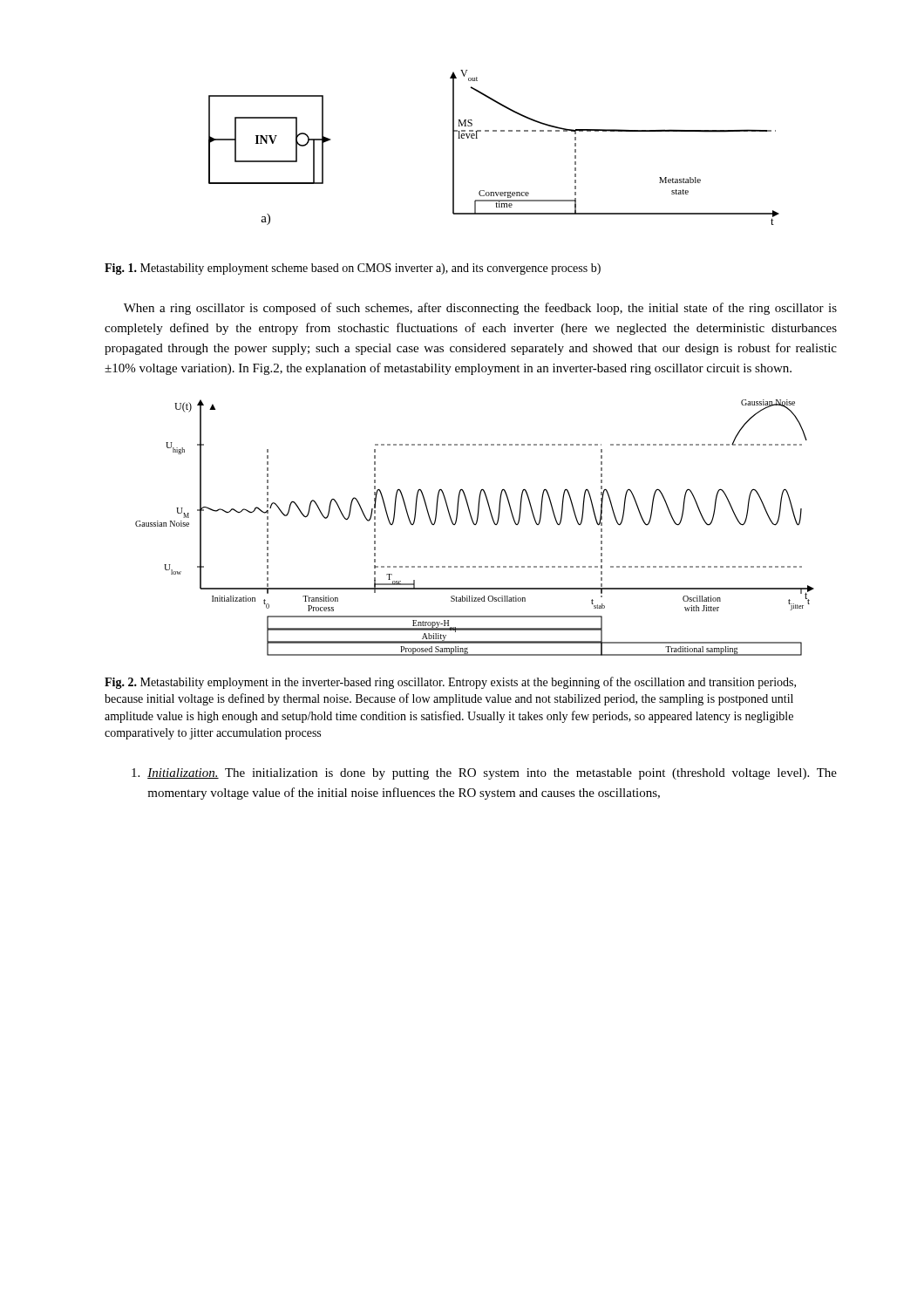Point to the region starting "Fig. 2. Metastability employment"
924x1308 pixels.
[451, 708]
